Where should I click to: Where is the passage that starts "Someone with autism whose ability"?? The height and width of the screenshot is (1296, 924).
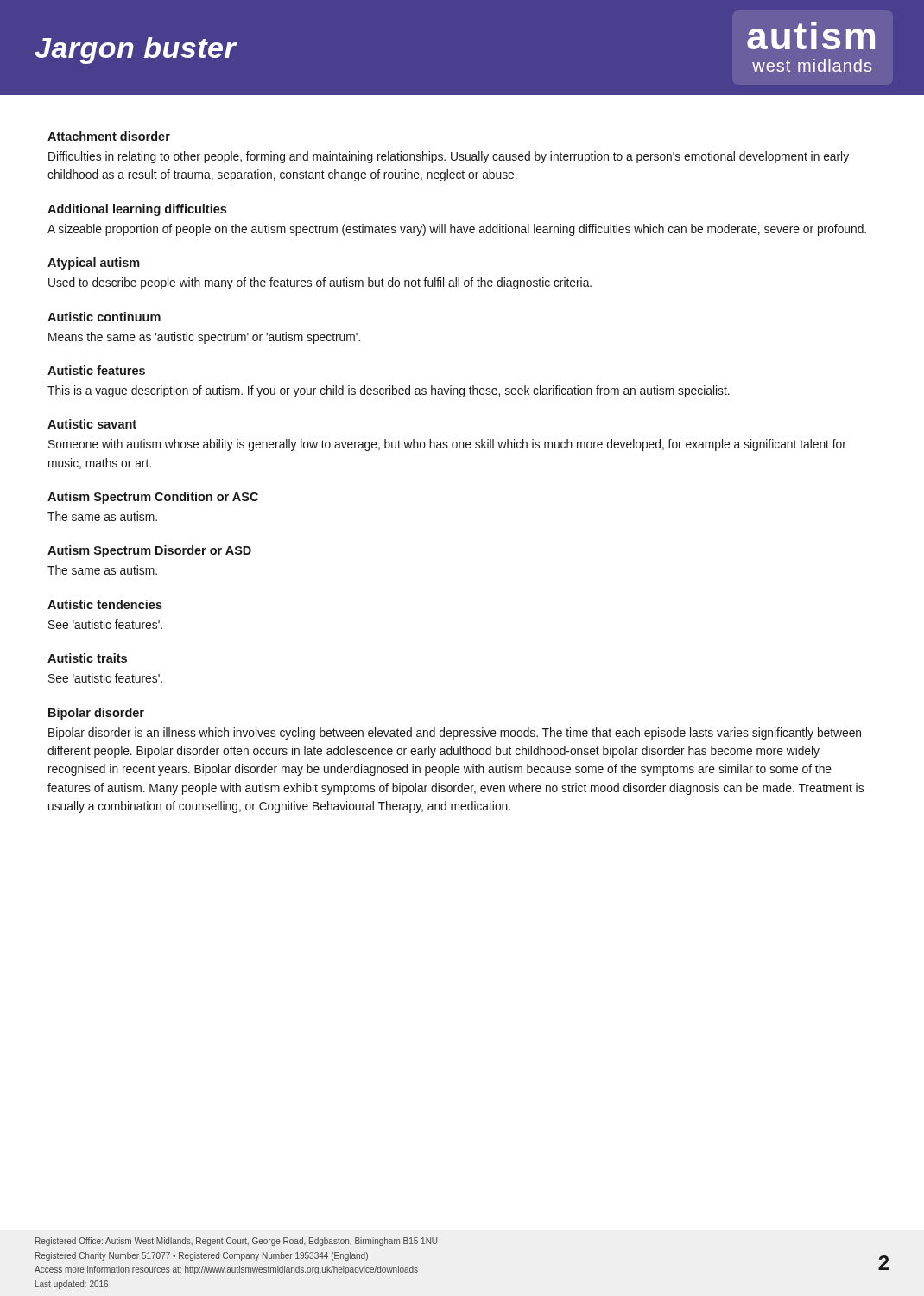[447, 454]
